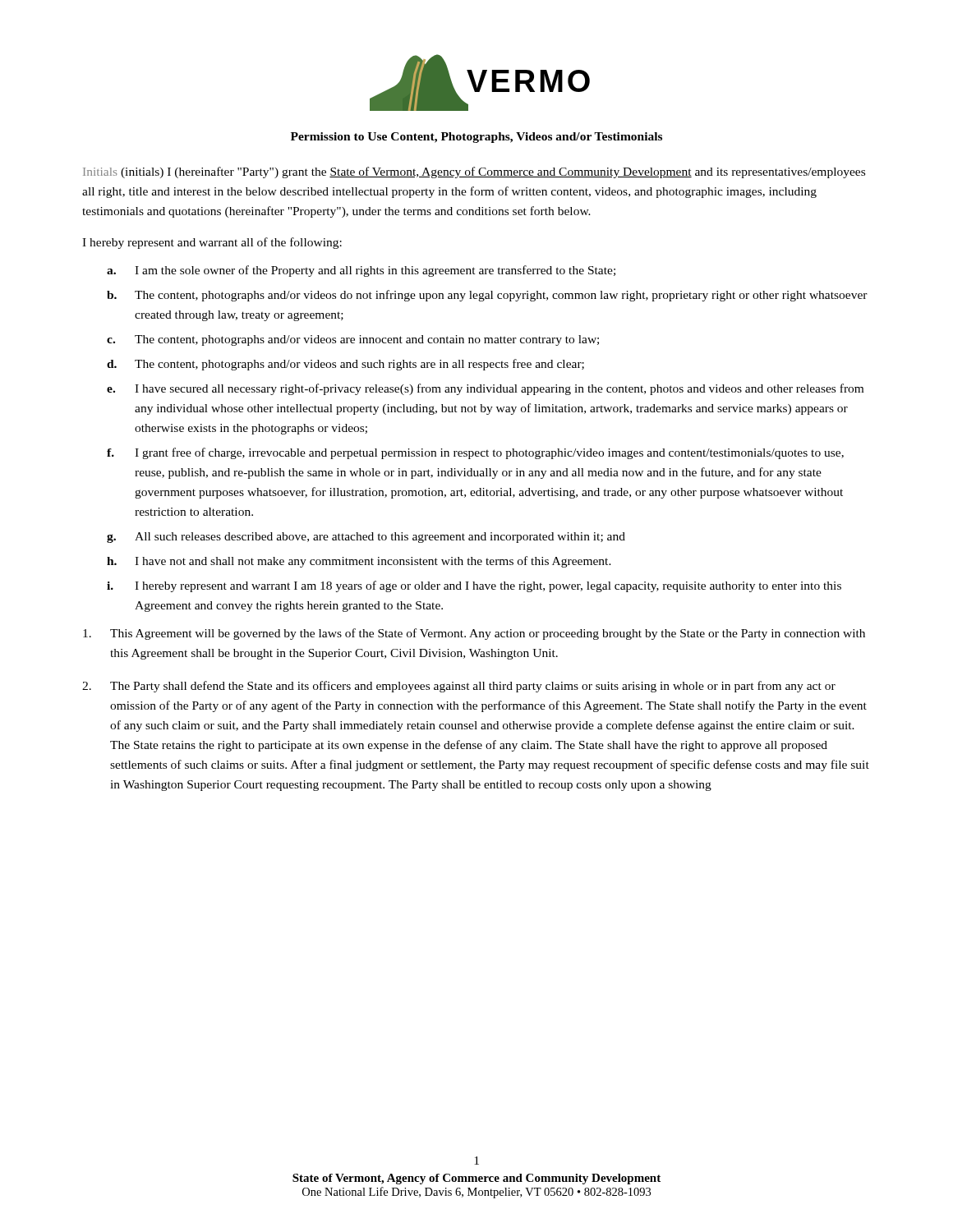
Task: Point to the element starting "i. I hereby represent and"
Action: point(489,596)
